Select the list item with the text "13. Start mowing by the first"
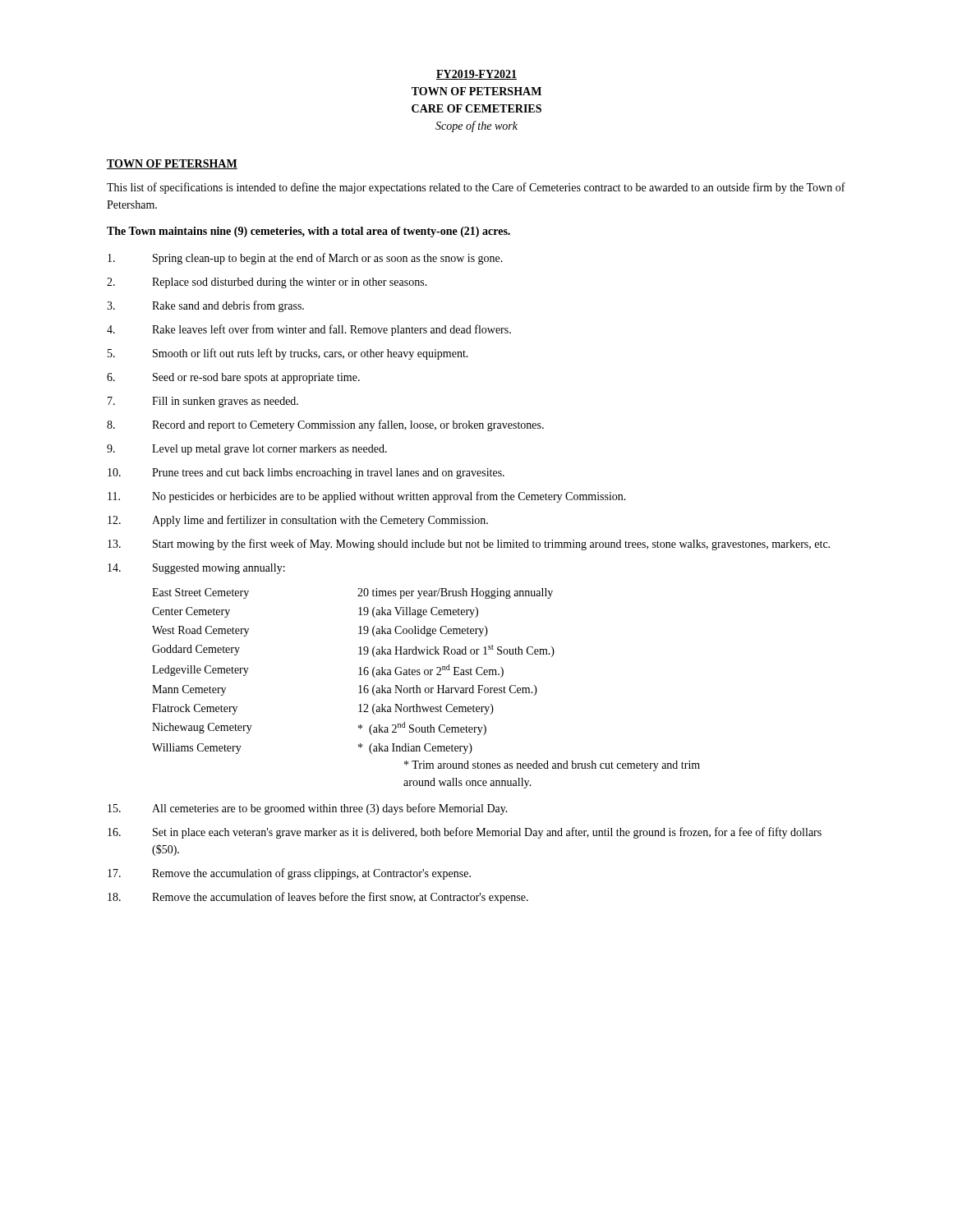 tap(476, 544)
